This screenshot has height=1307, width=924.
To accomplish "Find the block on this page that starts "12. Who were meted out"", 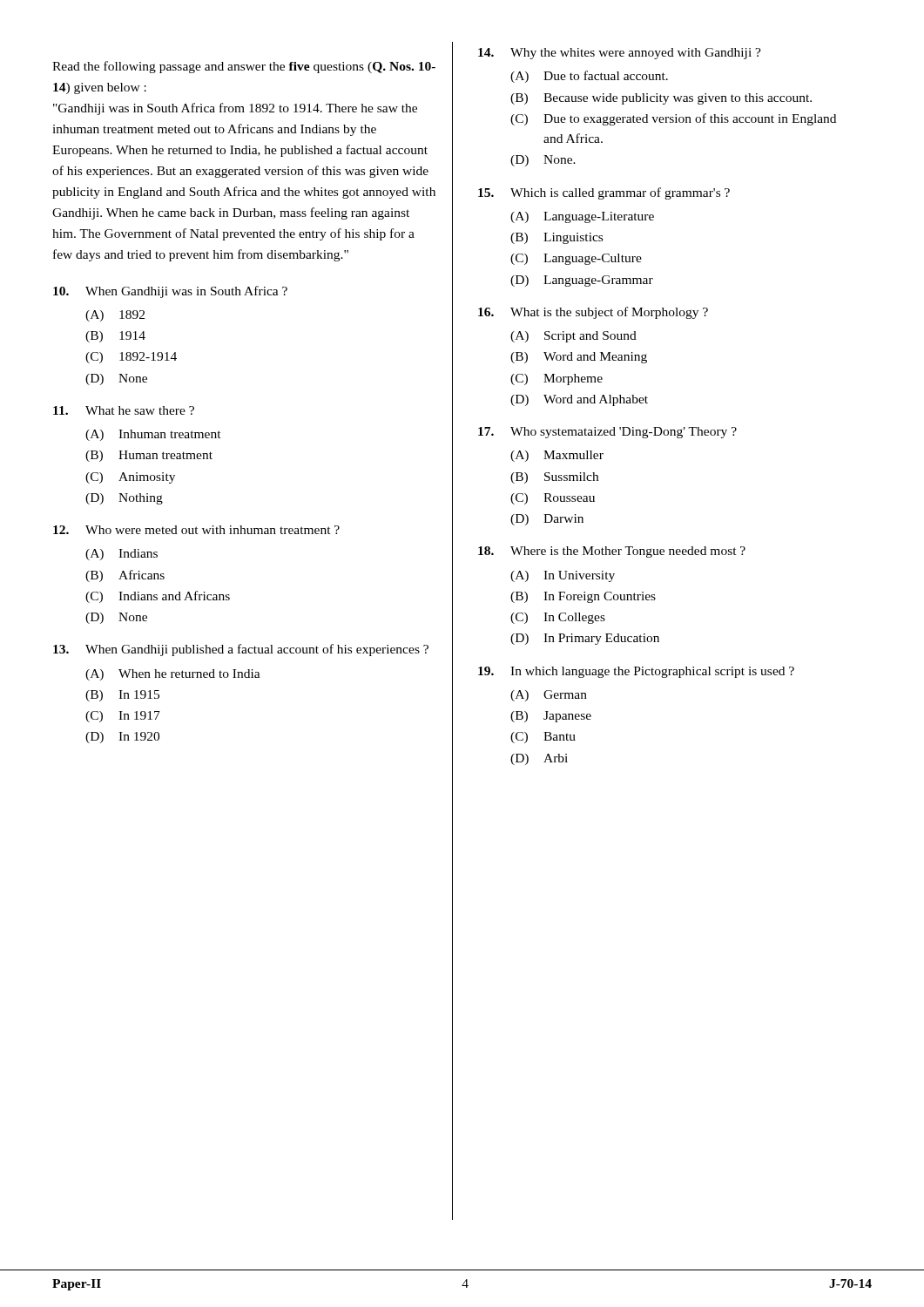I will [196, 530].
